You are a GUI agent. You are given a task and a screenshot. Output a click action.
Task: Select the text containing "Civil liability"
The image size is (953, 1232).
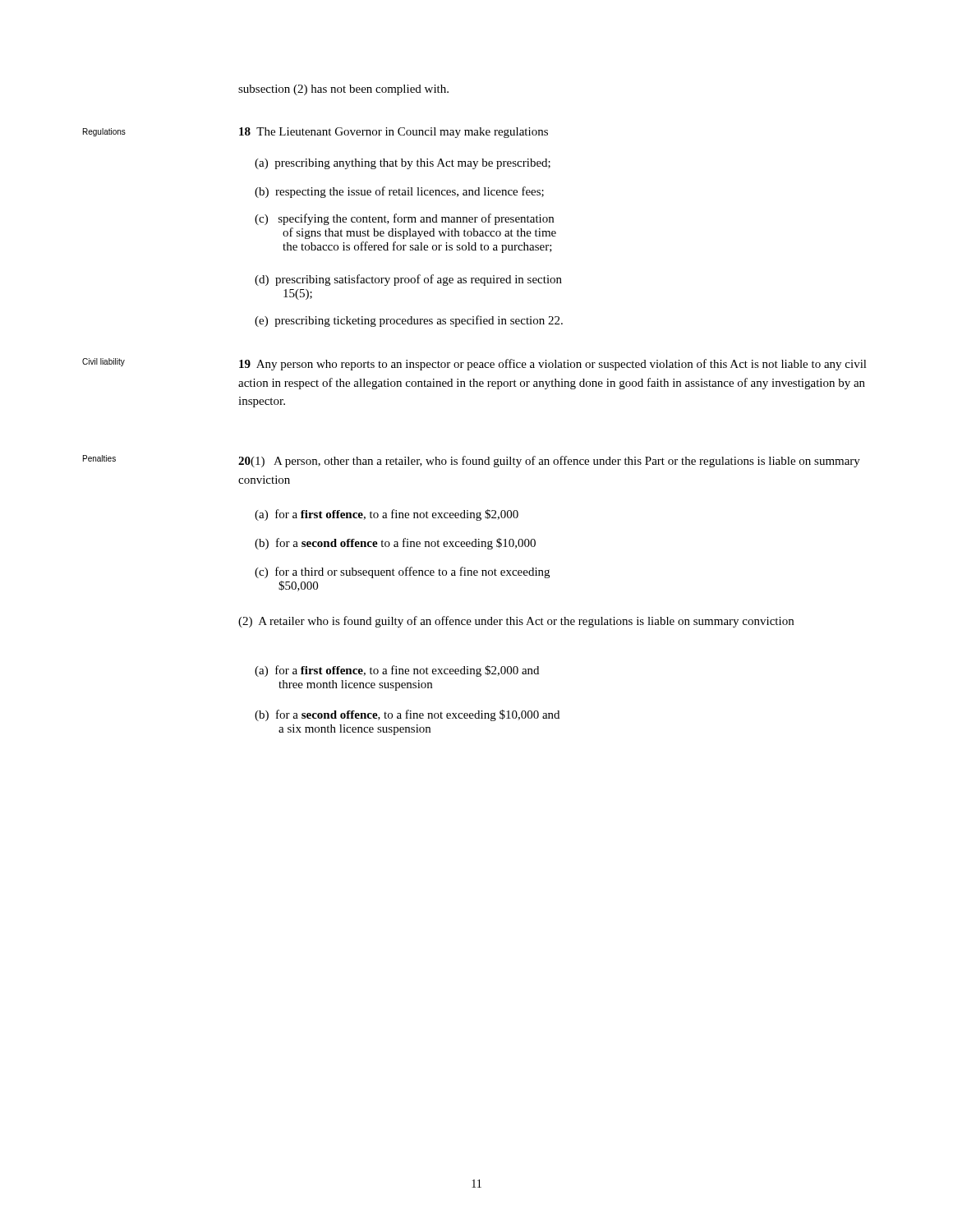(103, 362)
